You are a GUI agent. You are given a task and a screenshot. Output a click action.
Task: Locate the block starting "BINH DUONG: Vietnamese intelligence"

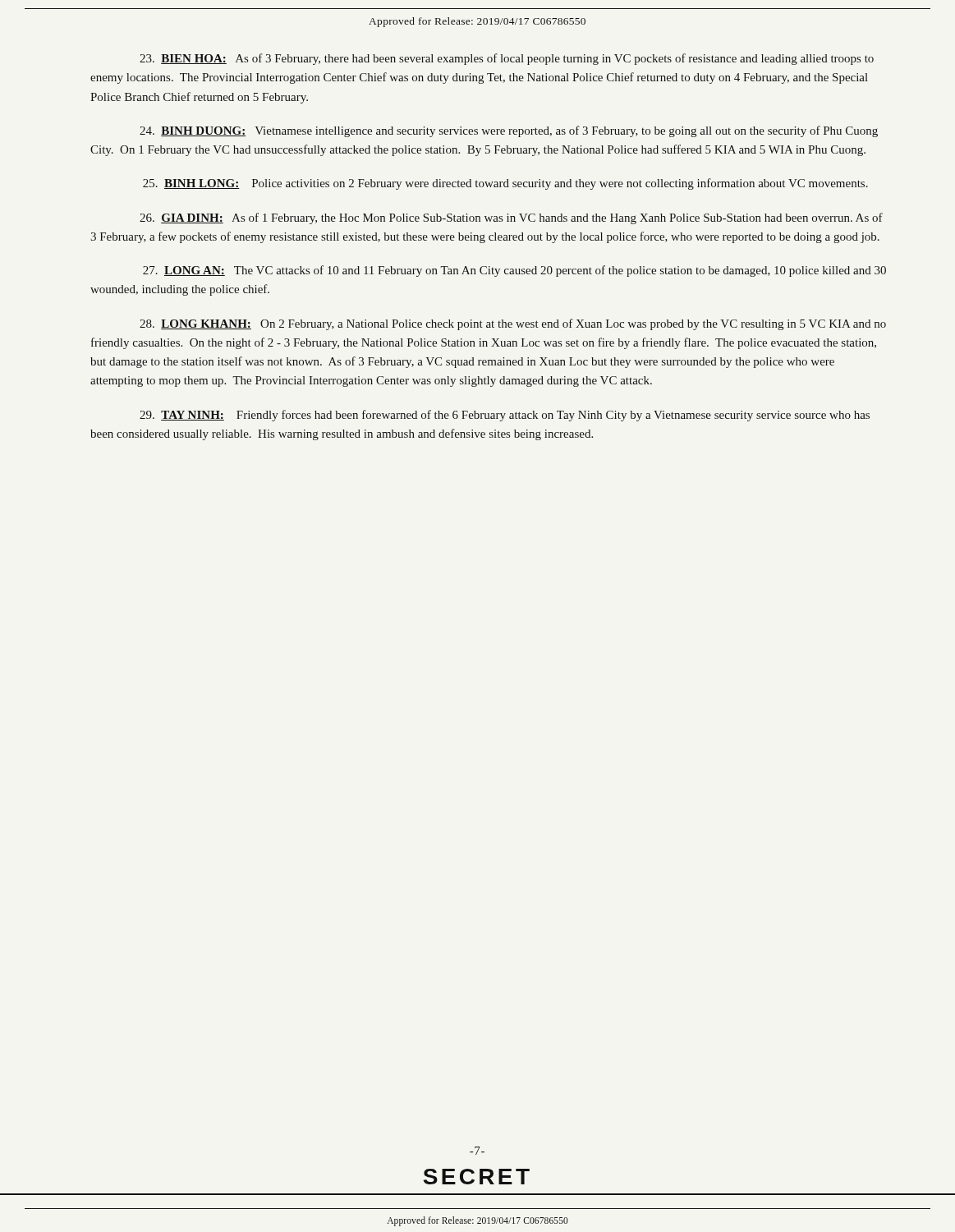click(484, 140)
